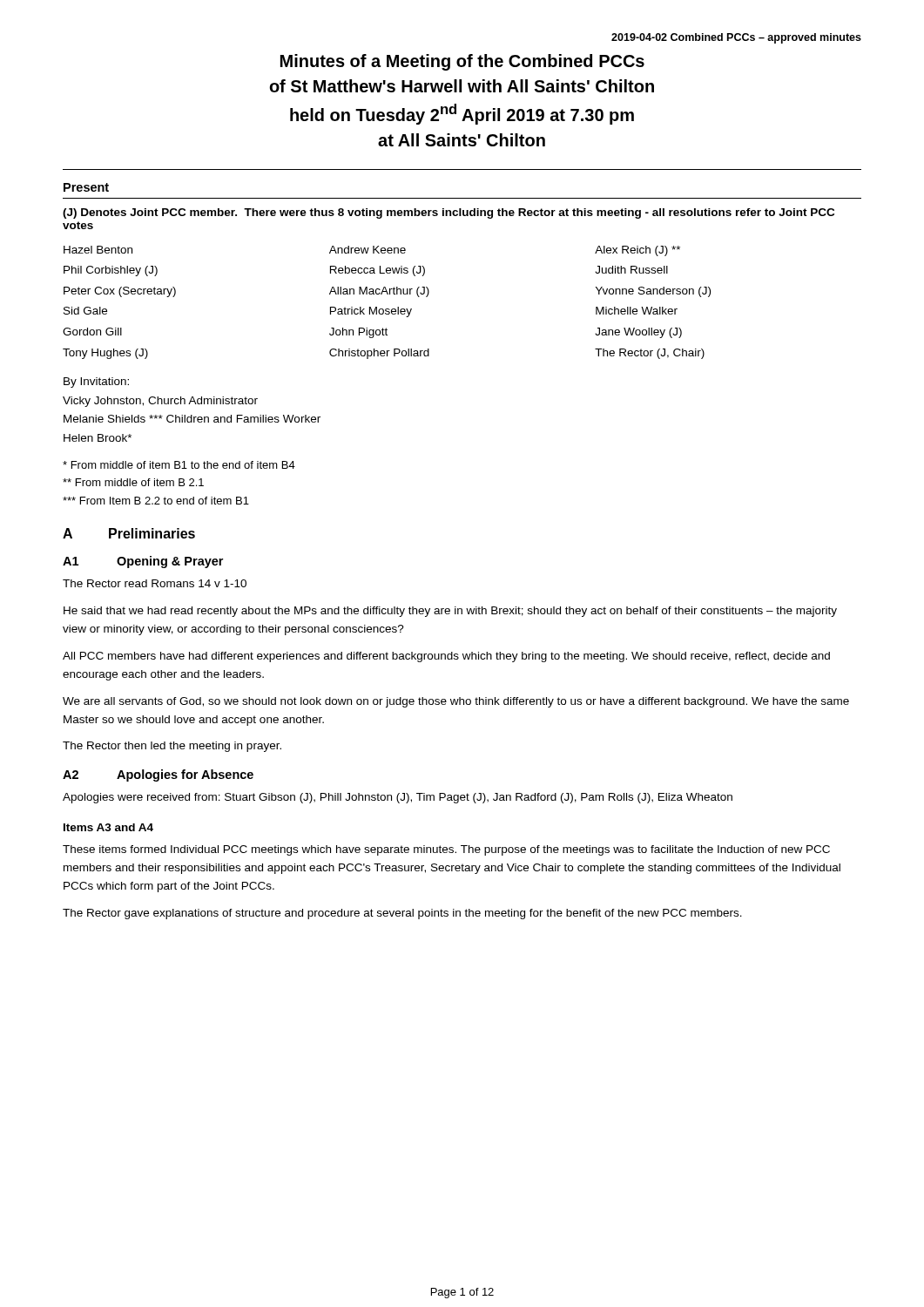Click on the text starting "Minutes of a Meeting of the Combined PCCs"
Screen dimensions: 1307x924
click(x=462, y=100)
